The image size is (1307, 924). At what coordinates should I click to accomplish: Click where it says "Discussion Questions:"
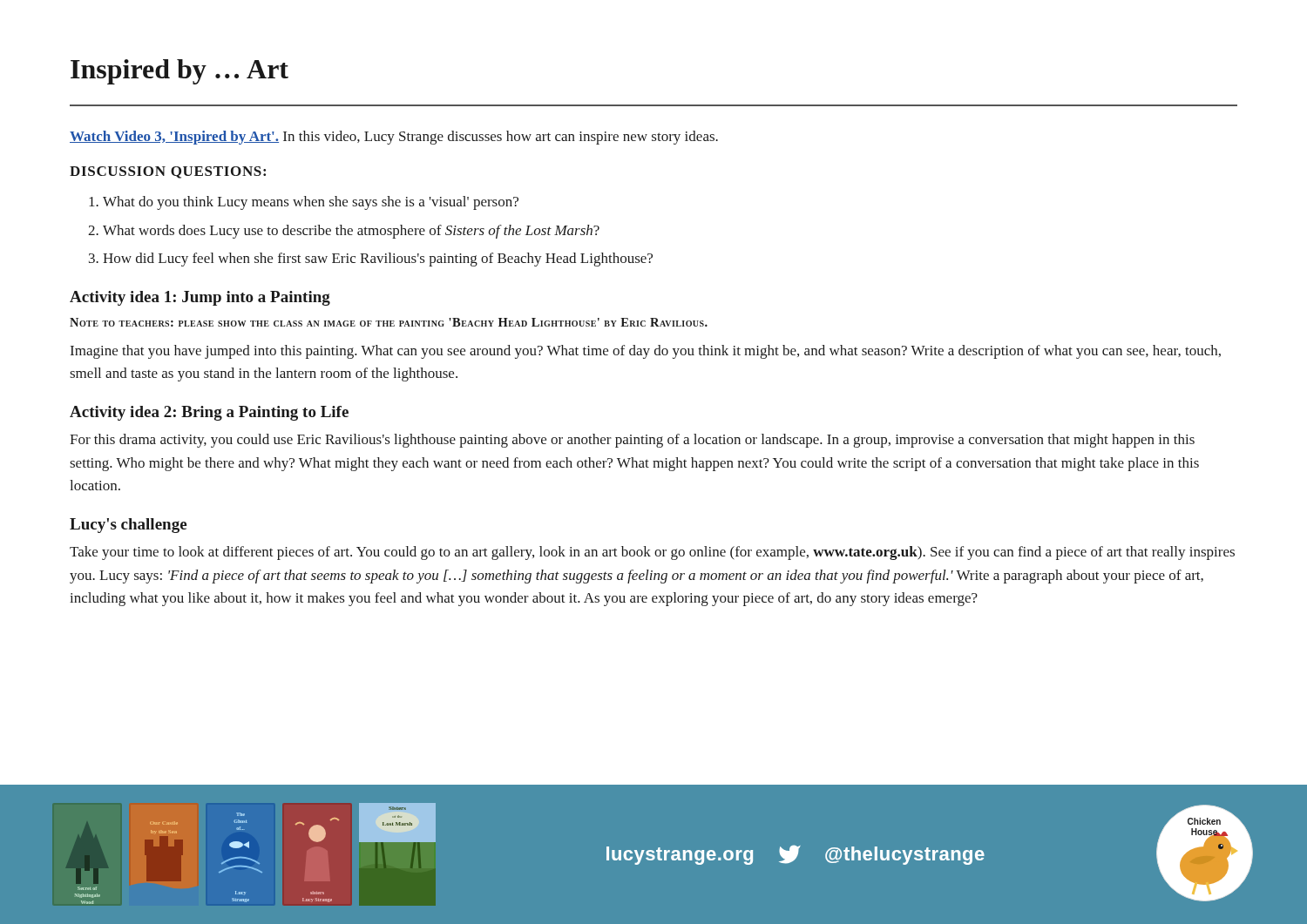[x=169, y=171]
